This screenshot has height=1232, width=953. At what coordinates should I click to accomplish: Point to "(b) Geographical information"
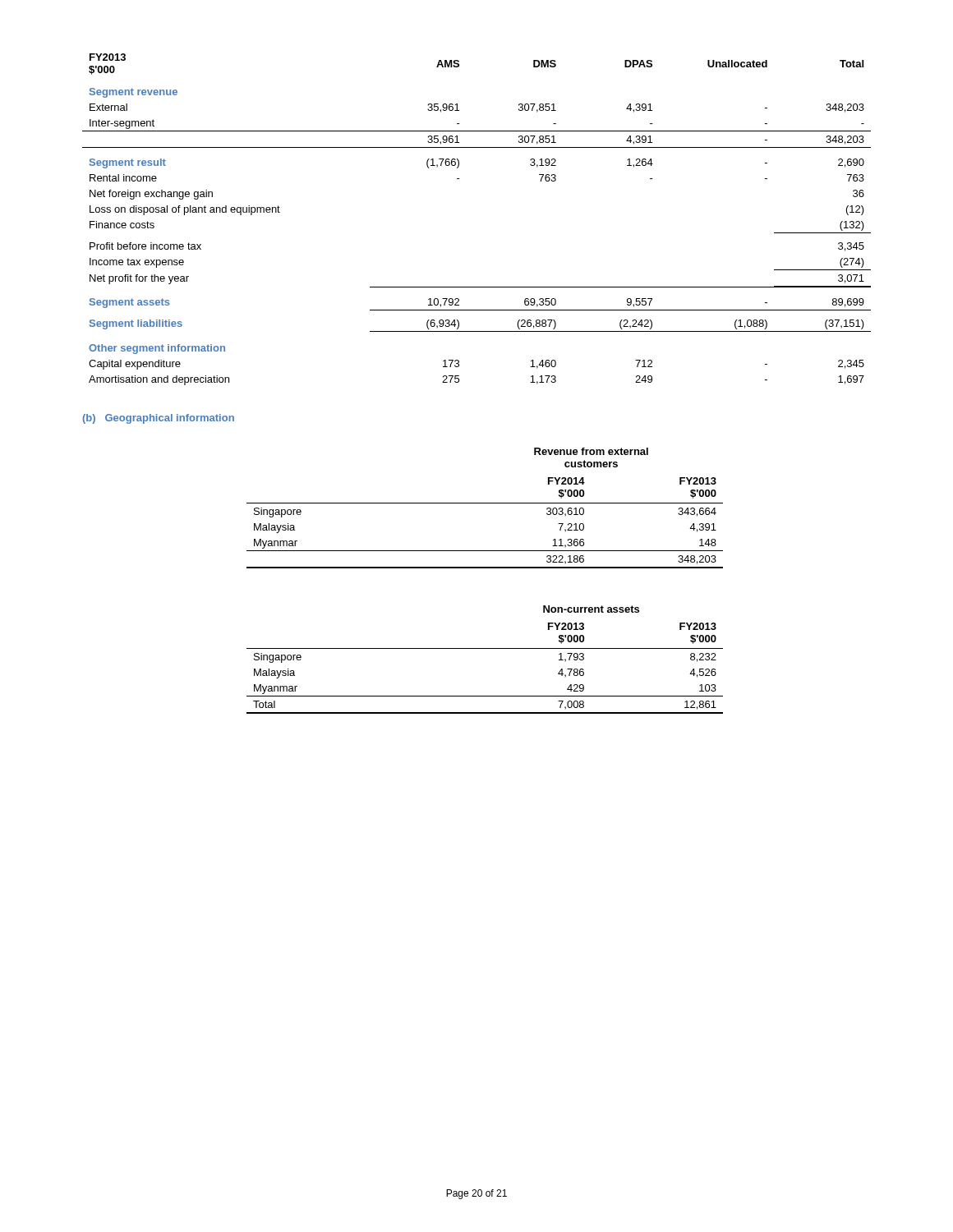pyautogui.click(x=158, y=418)
